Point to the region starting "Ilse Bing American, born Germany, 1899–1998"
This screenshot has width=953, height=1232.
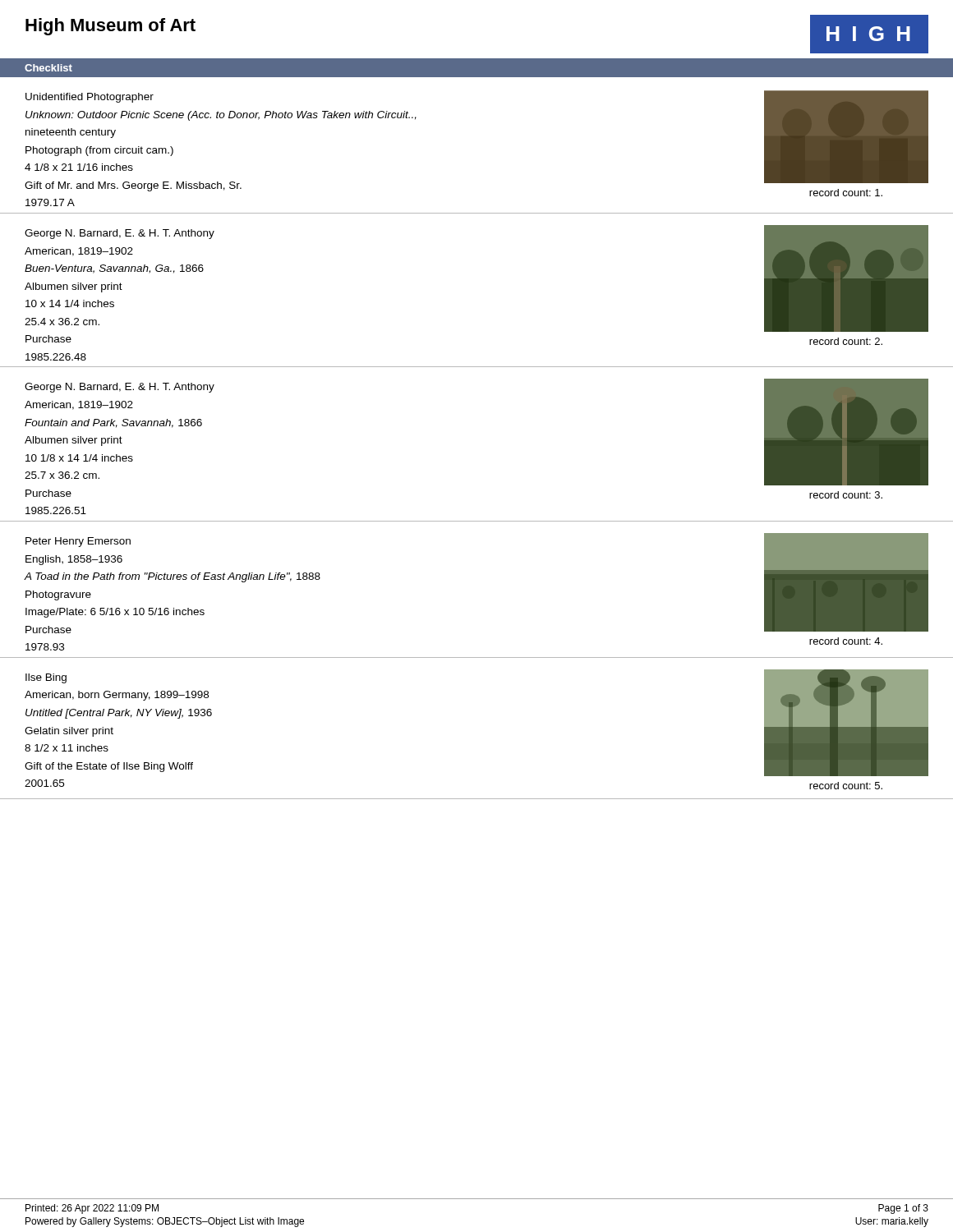click(x=88, y=729)
